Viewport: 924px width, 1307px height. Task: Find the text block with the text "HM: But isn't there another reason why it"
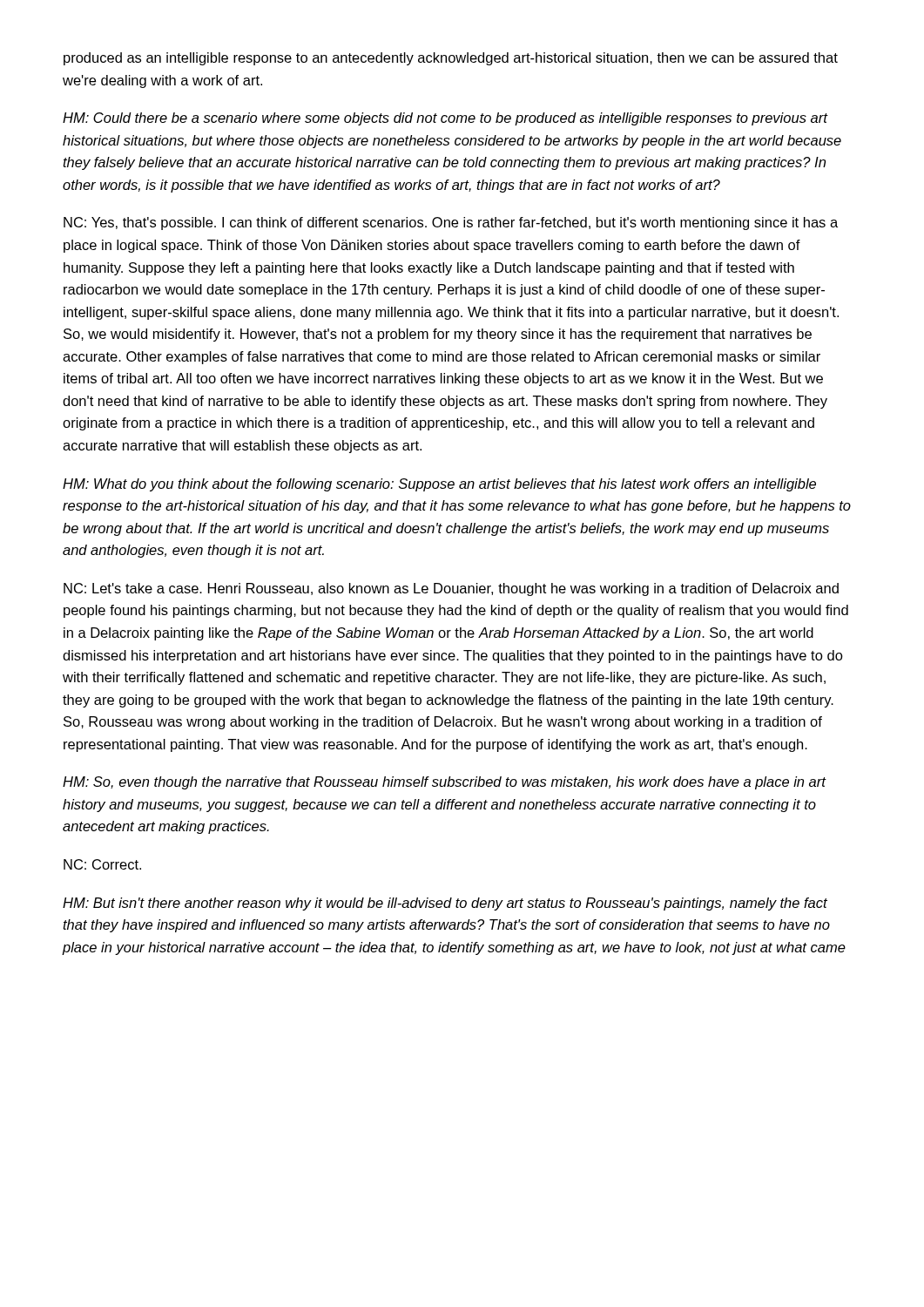coord(454,925)
